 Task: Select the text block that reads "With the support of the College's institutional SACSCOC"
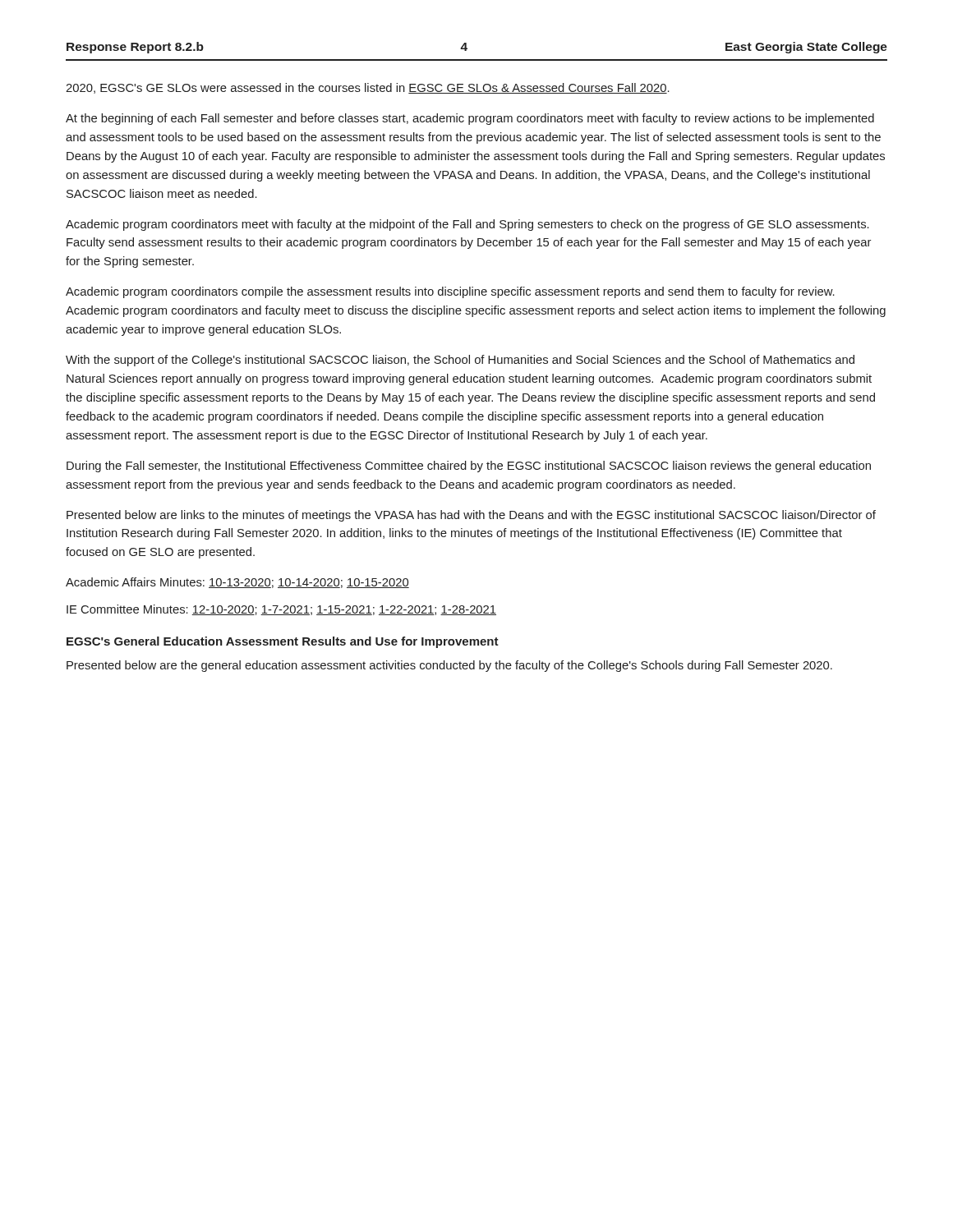point(471,397)
